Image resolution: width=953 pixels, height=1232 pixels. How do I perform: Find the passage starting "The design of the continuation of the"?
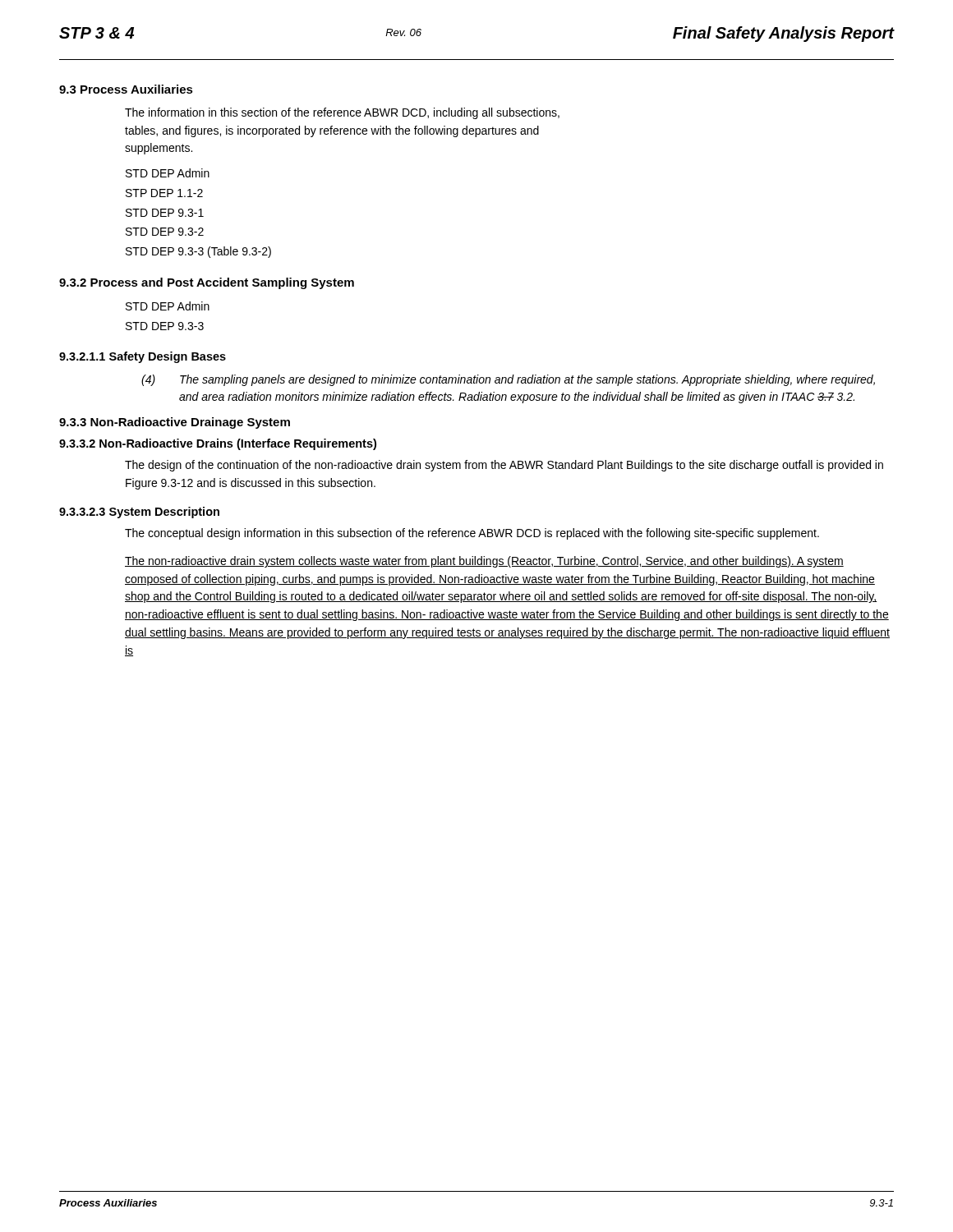[504, 474]
